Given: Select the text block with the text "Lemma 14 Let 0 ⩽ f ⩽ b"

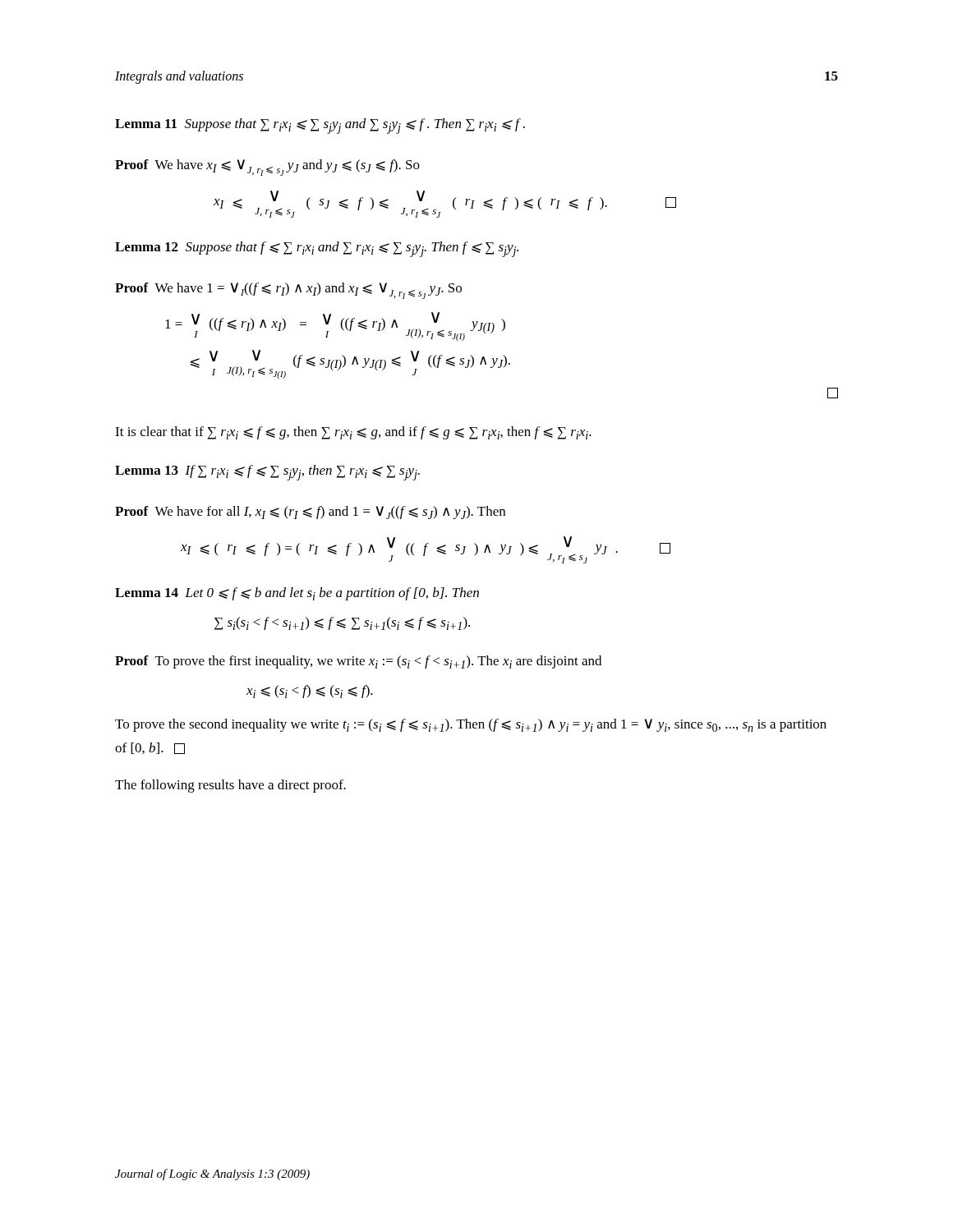Looking at the screenshot, I should pyautogui.click(x=297, y=594).
